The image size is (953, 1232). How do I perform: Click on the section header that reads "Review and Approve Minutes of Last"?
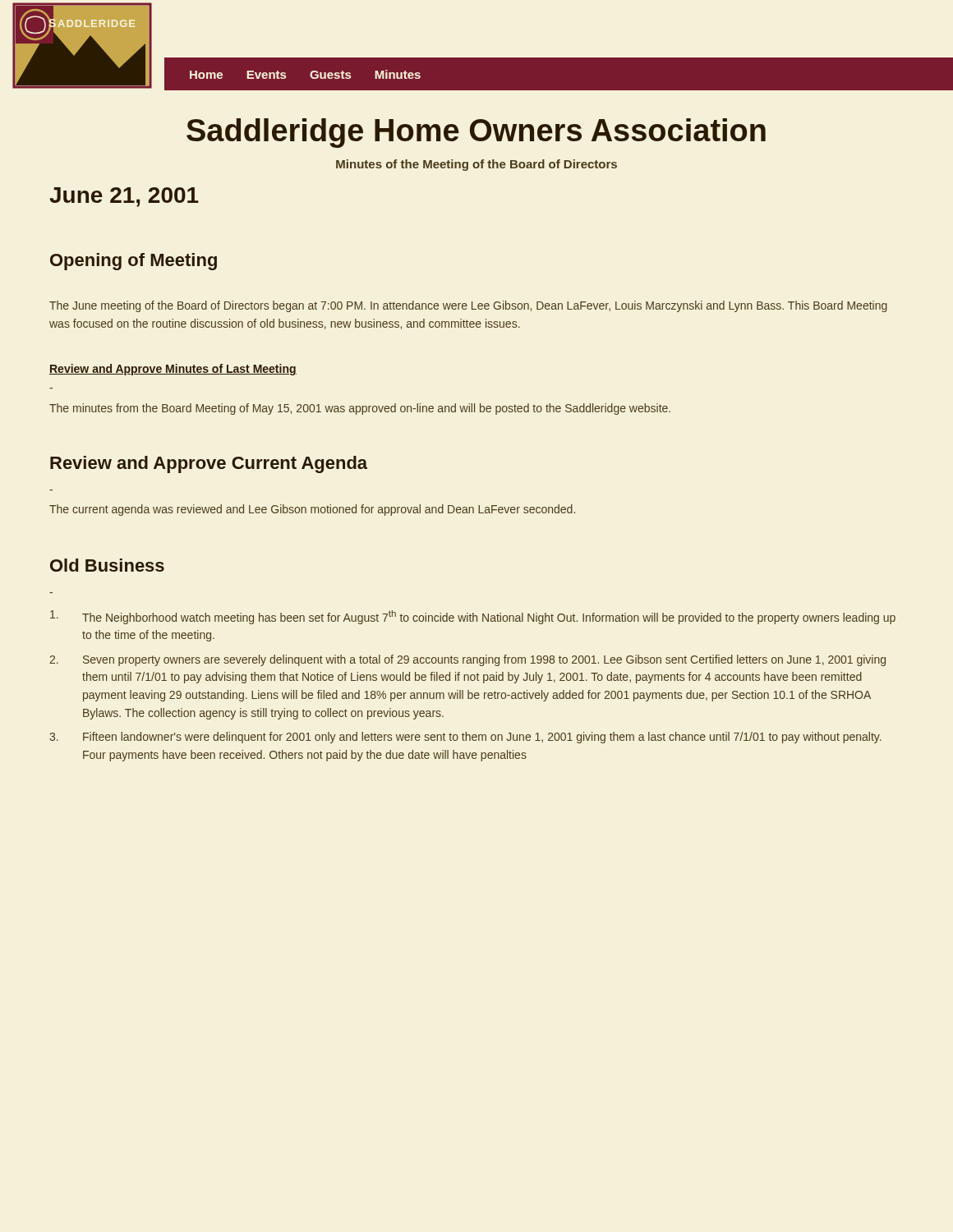[173, 369]
